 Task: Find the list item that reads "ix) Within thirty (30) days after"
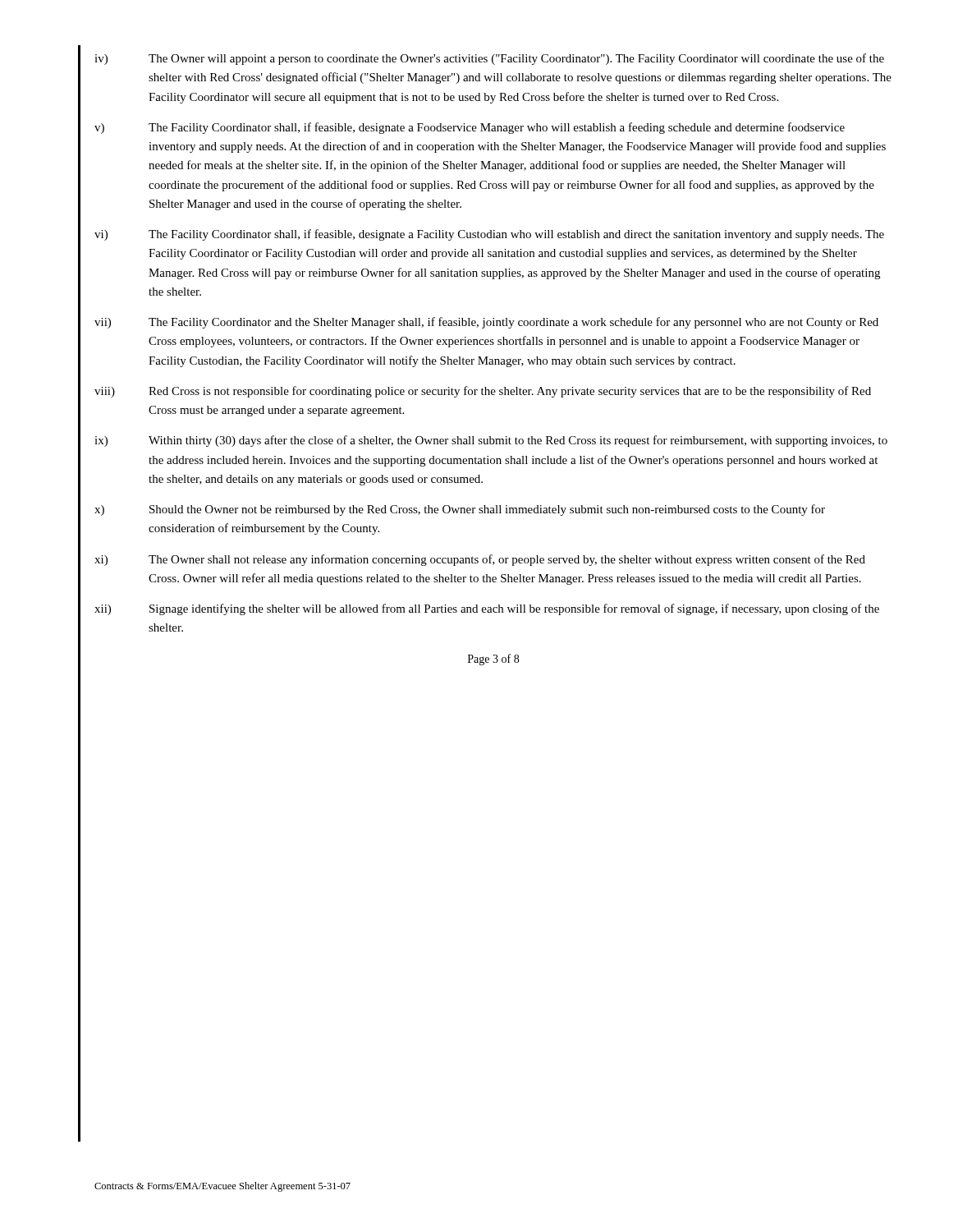[x=493, y=460]
